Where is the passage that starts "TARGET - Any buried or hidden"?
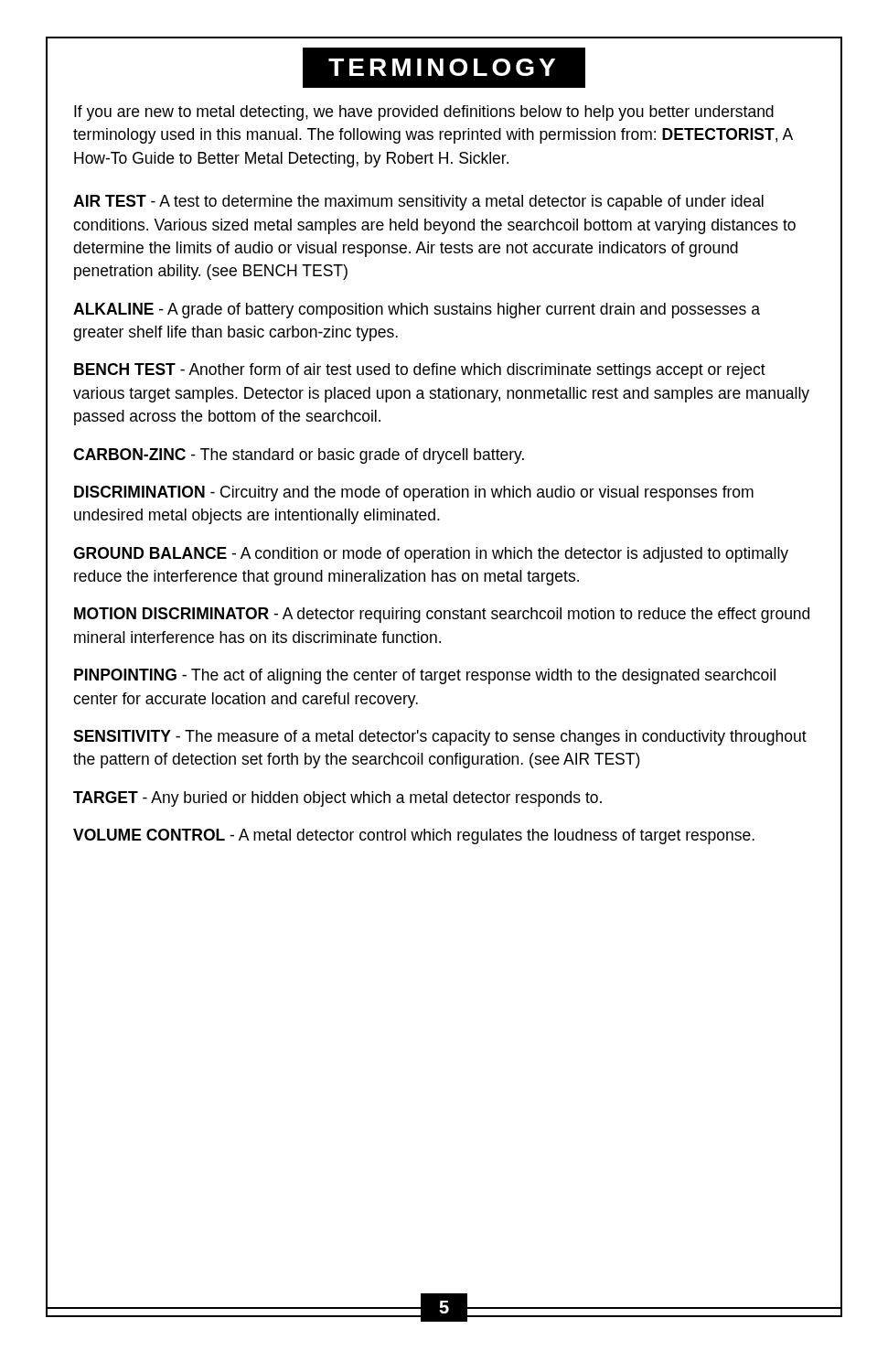888x1372 pixels. (x=338, y=797)
